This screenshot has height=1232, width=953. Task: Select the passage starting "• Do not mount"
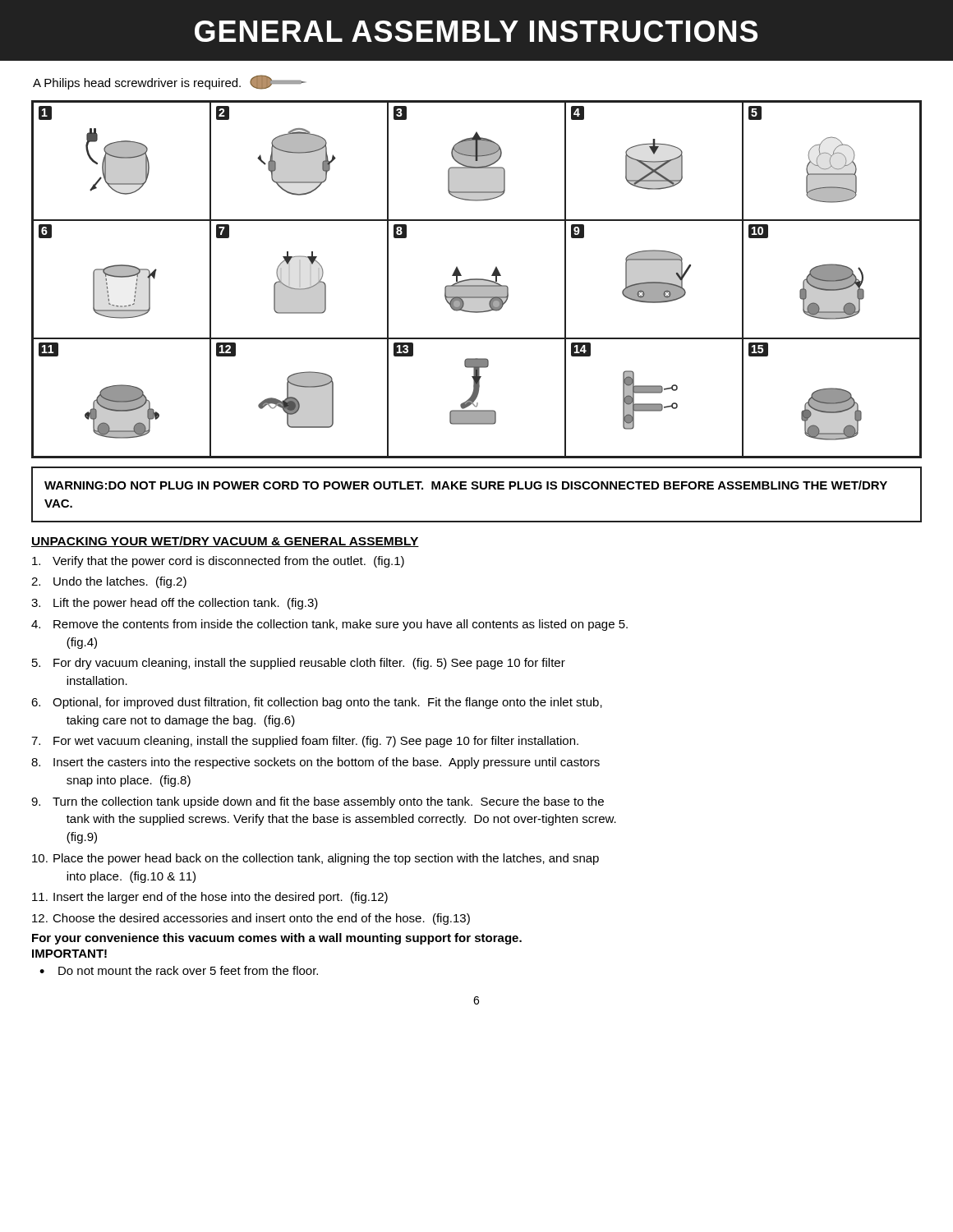tap(179, 972)
